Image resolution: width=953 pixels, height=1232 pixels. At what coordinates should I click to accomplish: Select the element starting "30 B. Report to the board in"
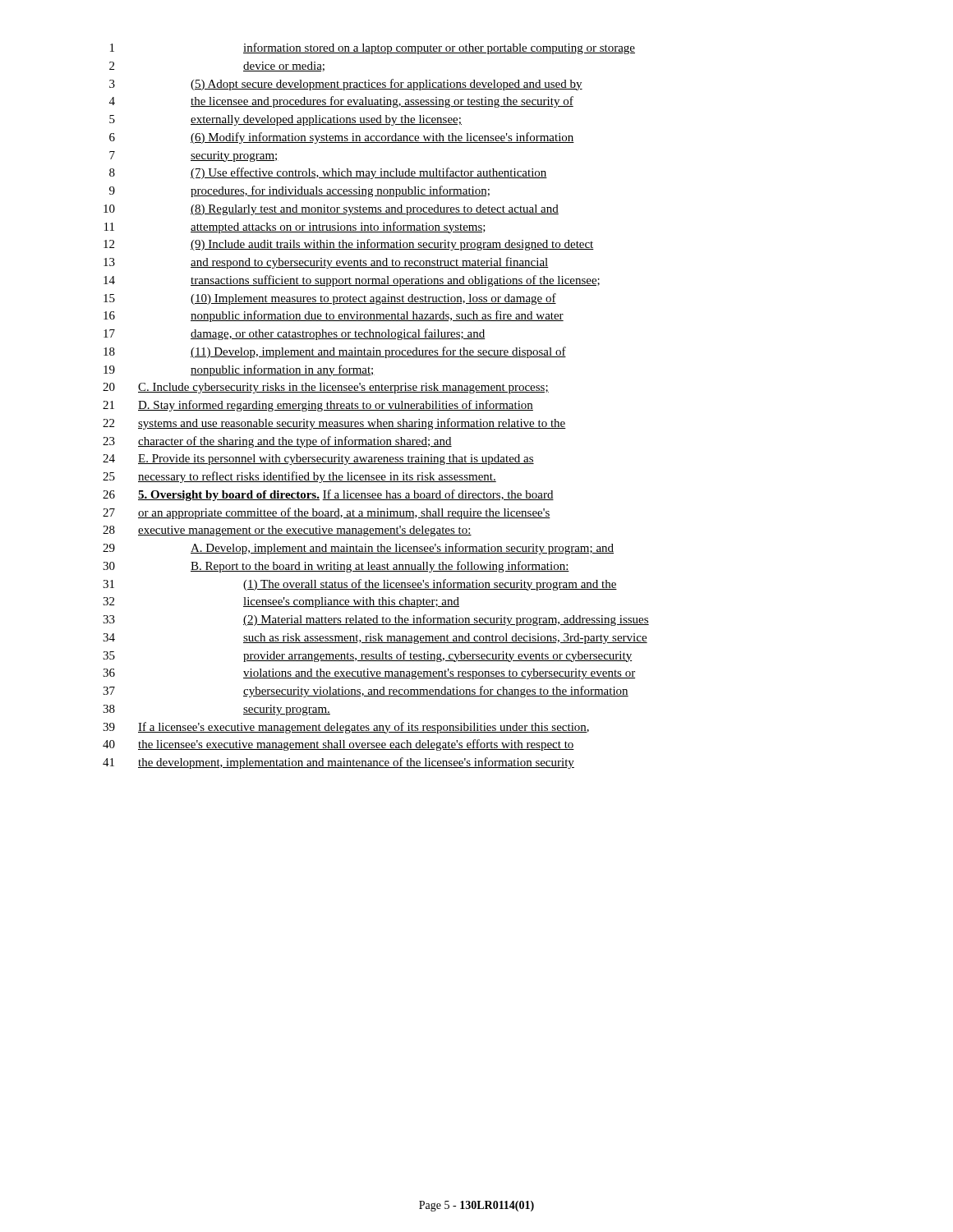[476, 566]
